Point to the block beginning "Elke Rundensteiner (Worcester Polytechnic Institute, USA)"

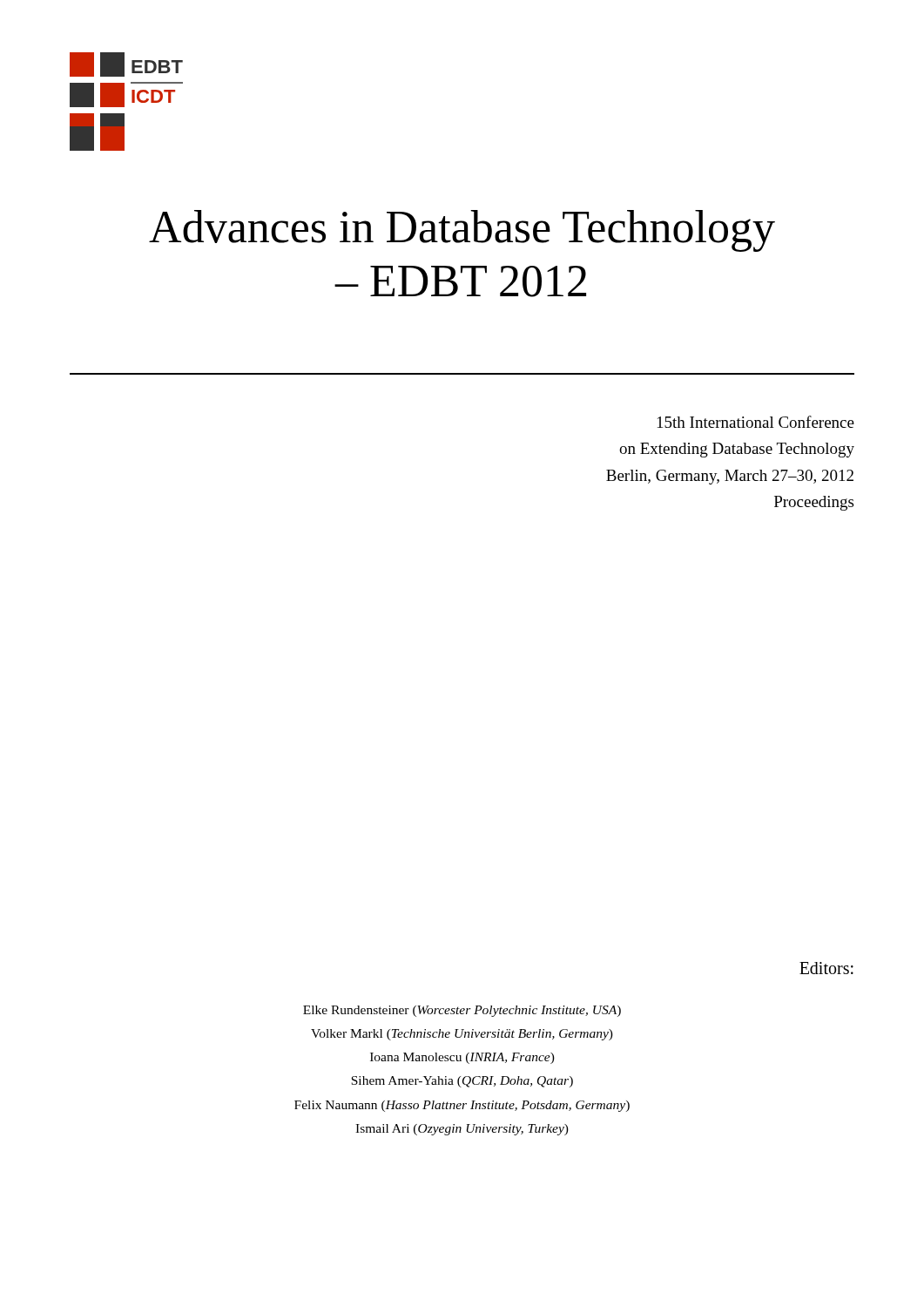tap(462, 1069)
